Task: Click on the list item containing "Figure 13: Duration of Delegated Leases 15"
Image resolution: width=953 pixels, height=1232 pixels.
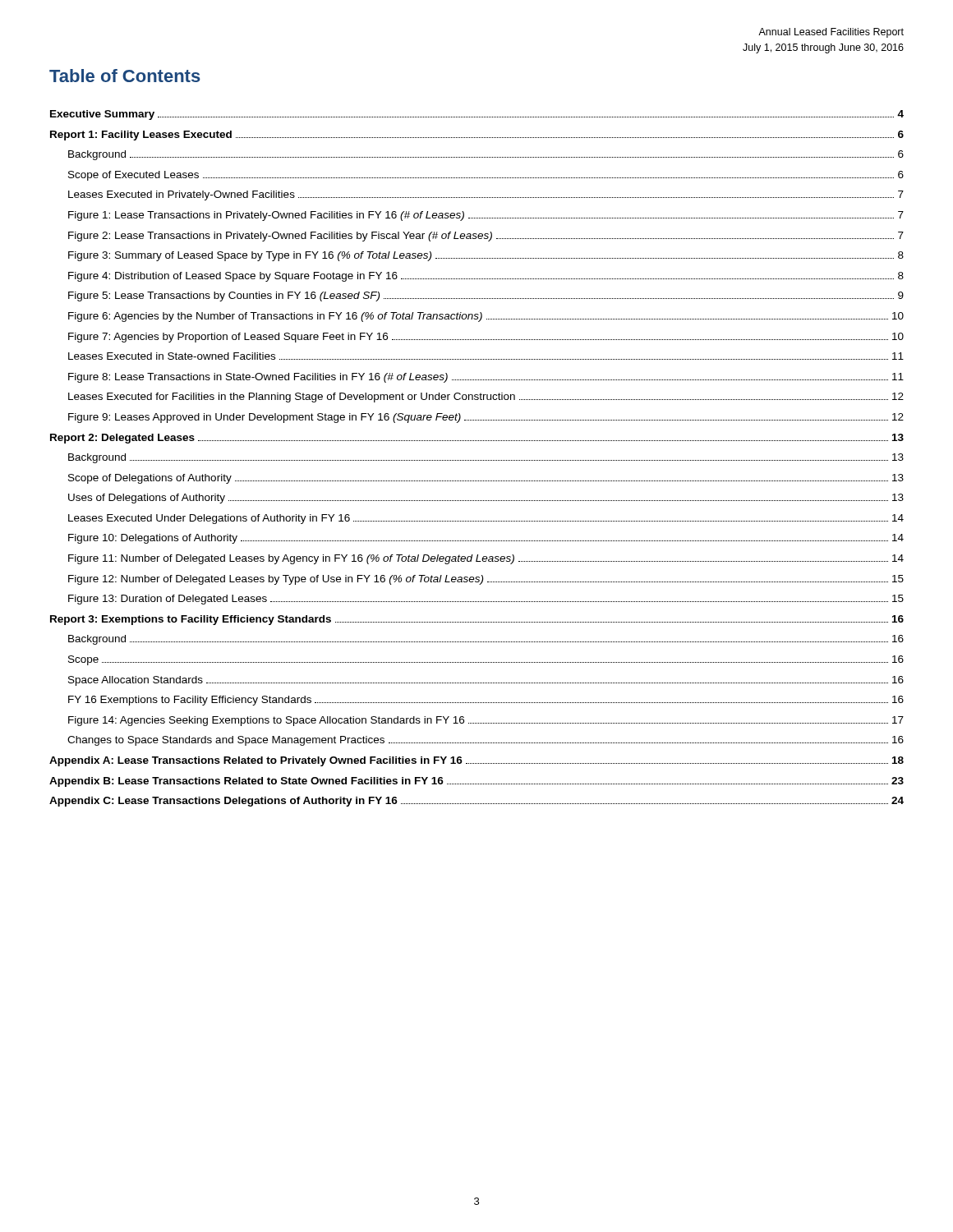Action: click(476, 599)
